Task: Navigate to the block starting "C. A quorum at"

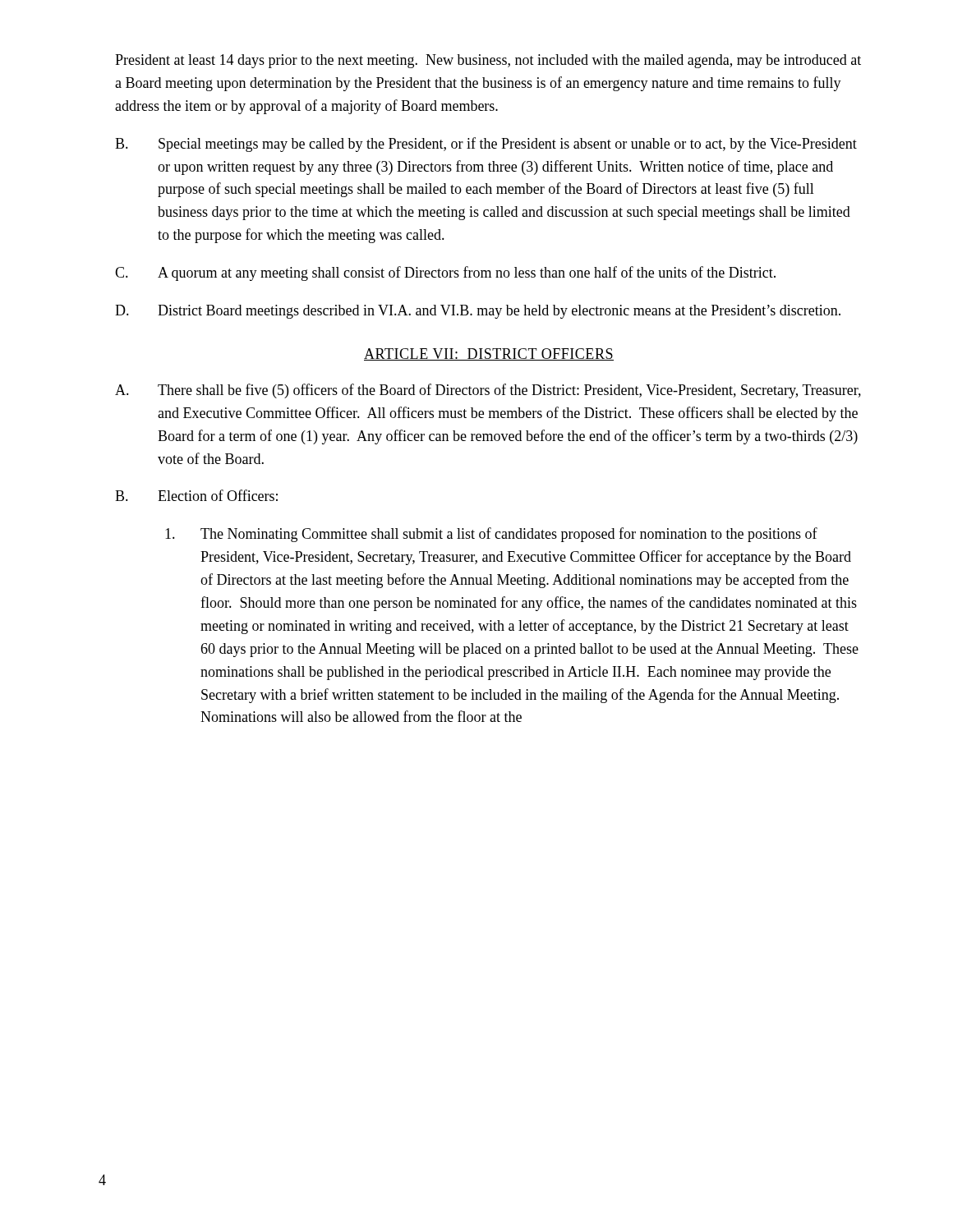Action: click(x=489, y=274)
